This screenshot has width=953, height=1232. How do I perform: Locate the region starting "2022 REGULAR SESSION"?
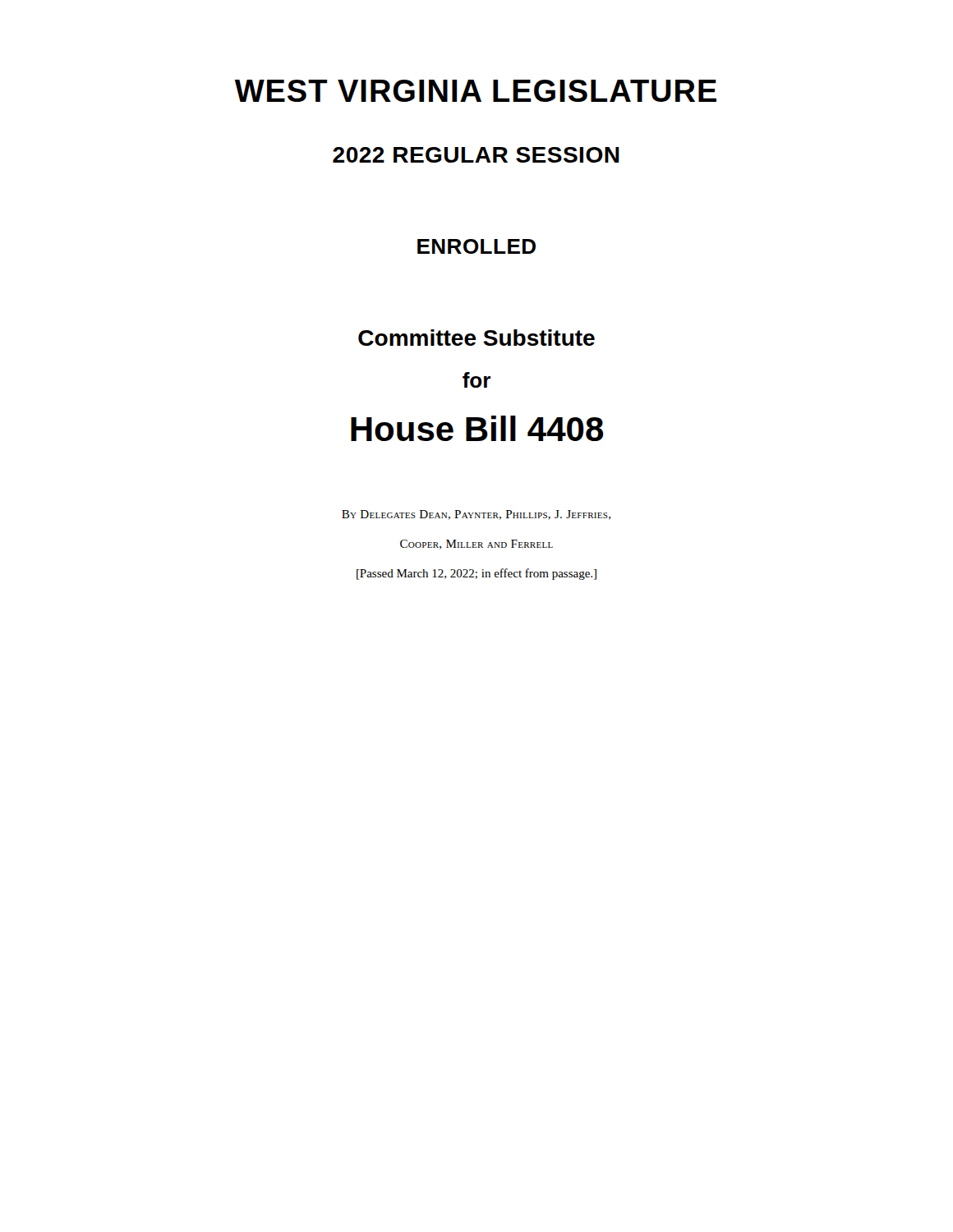point(476,155)
